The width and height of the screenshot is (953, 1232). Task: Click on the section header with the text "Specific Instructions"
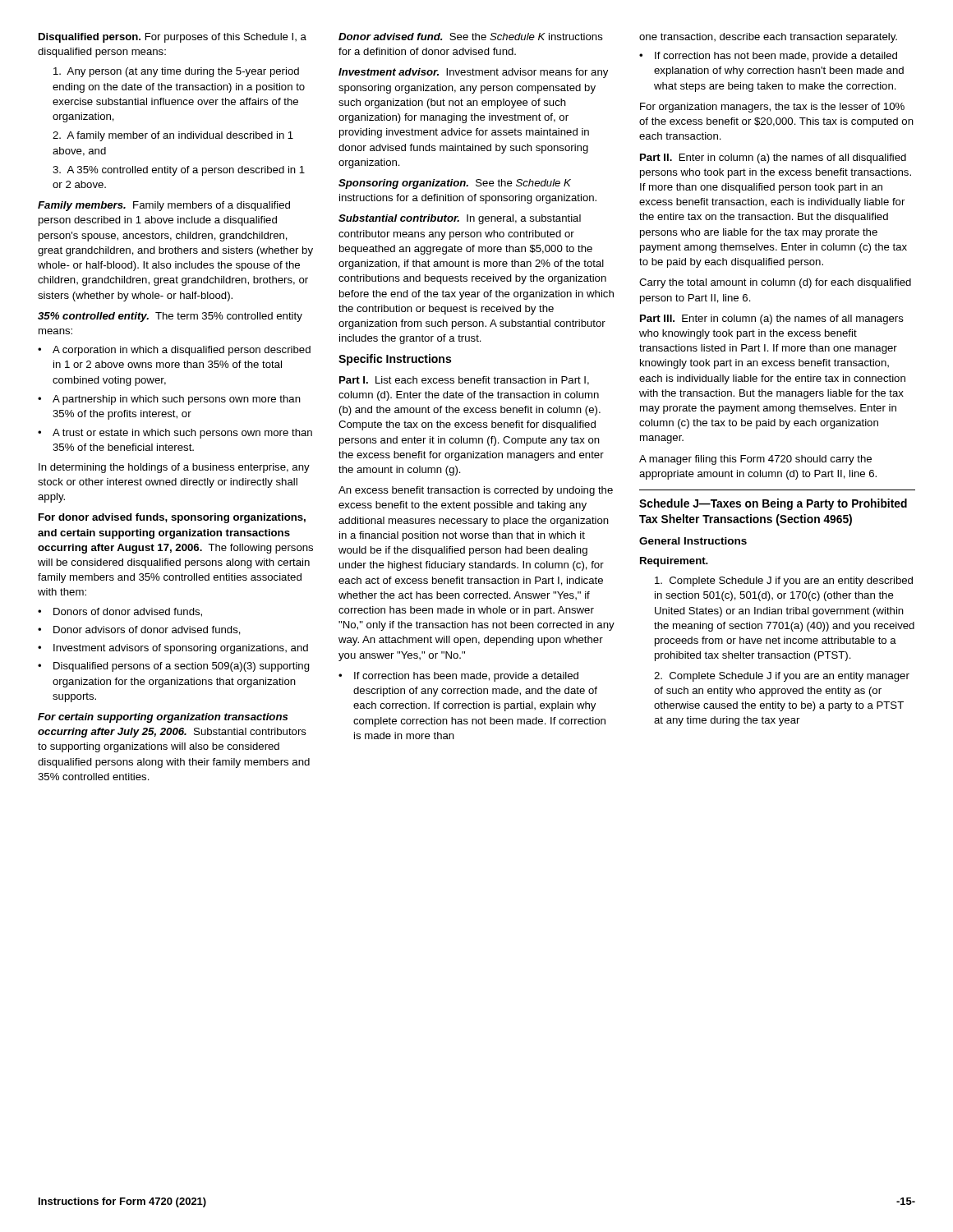395,359
